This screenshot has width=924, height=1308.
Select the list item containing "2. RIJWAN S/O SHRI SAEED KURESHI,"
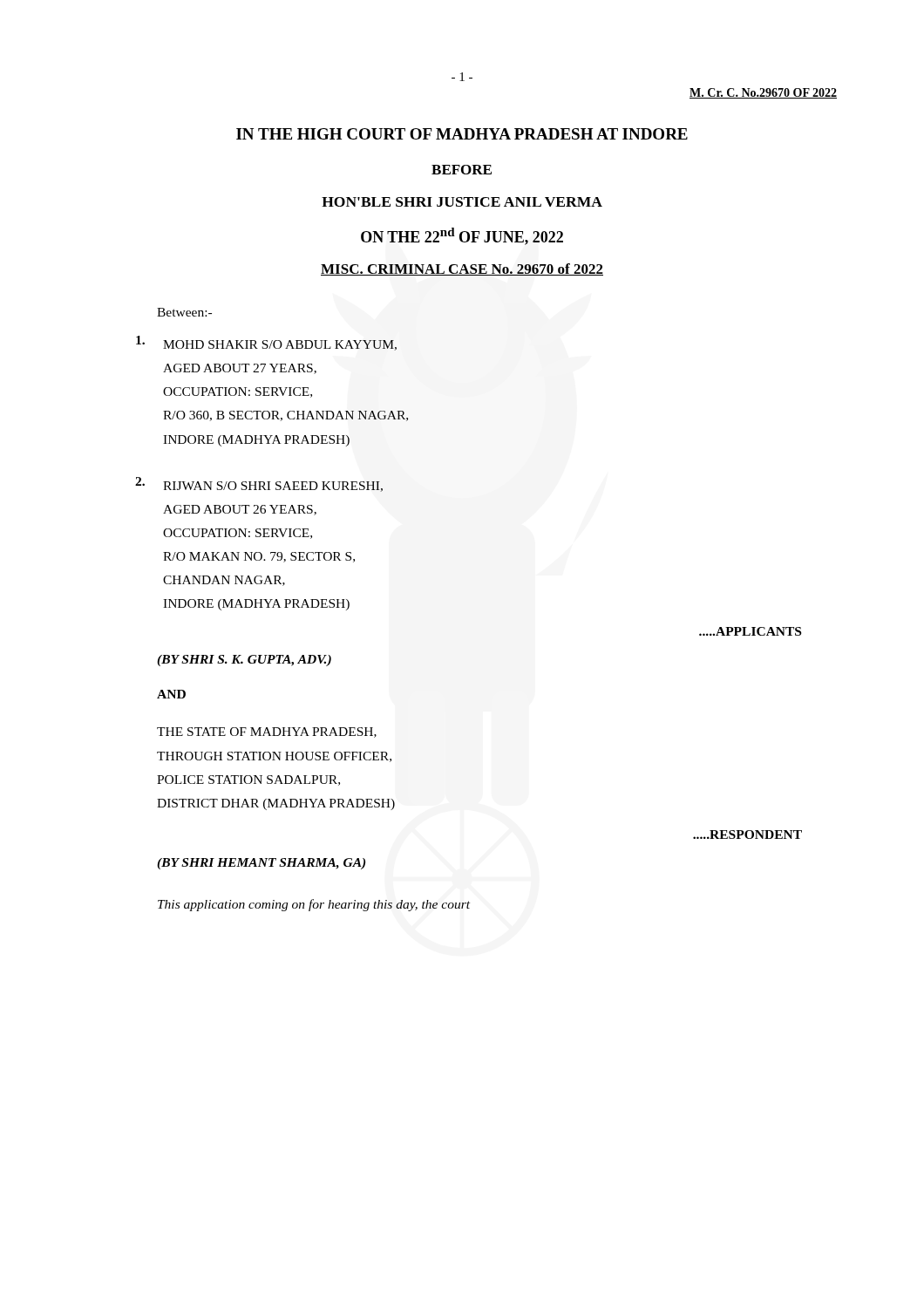pyautogui.click(x=259, y=544)
